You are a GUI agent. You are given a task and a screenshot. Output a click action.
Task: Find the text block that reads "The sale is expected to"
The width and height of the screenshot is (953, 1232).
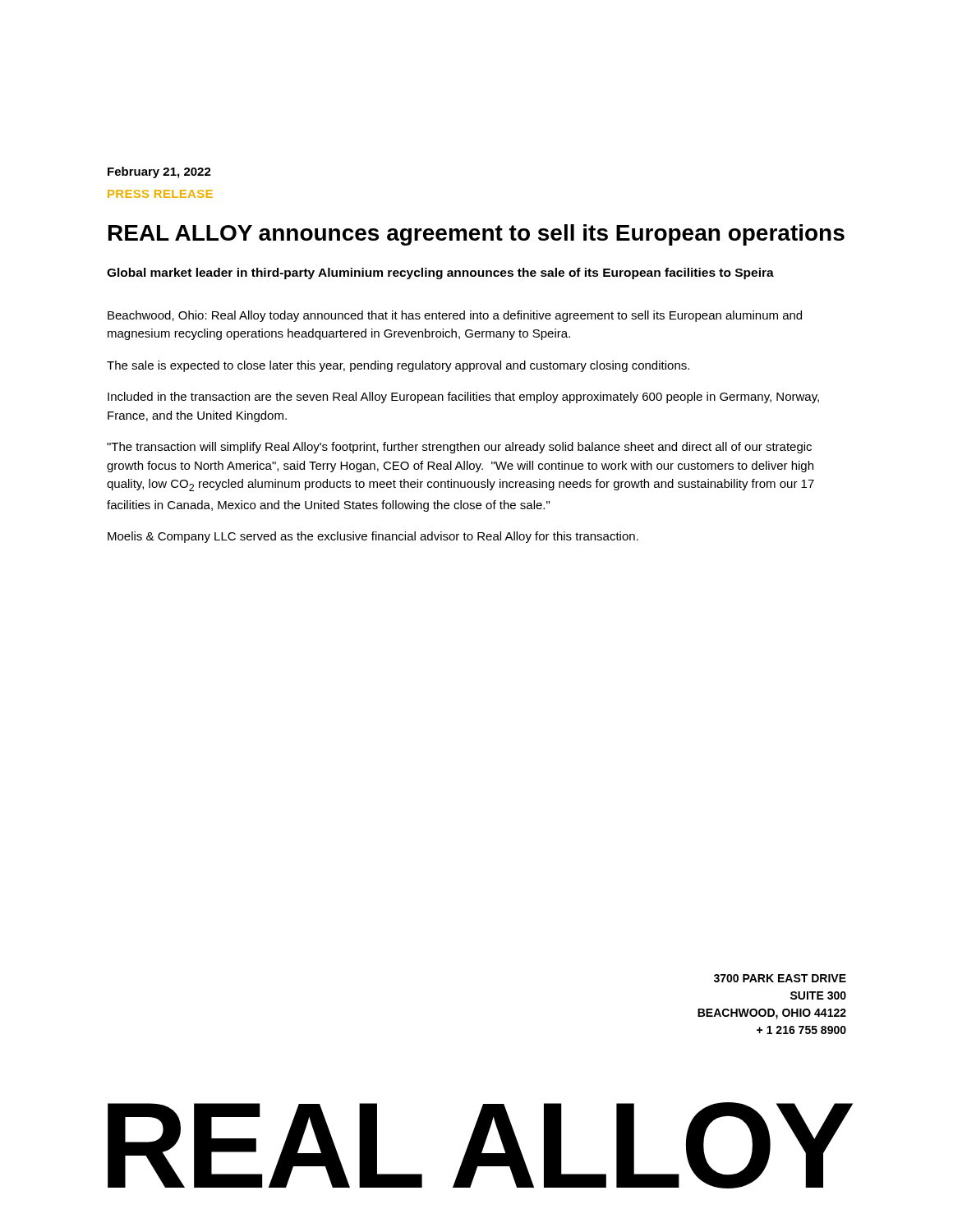tap(399, 365)
